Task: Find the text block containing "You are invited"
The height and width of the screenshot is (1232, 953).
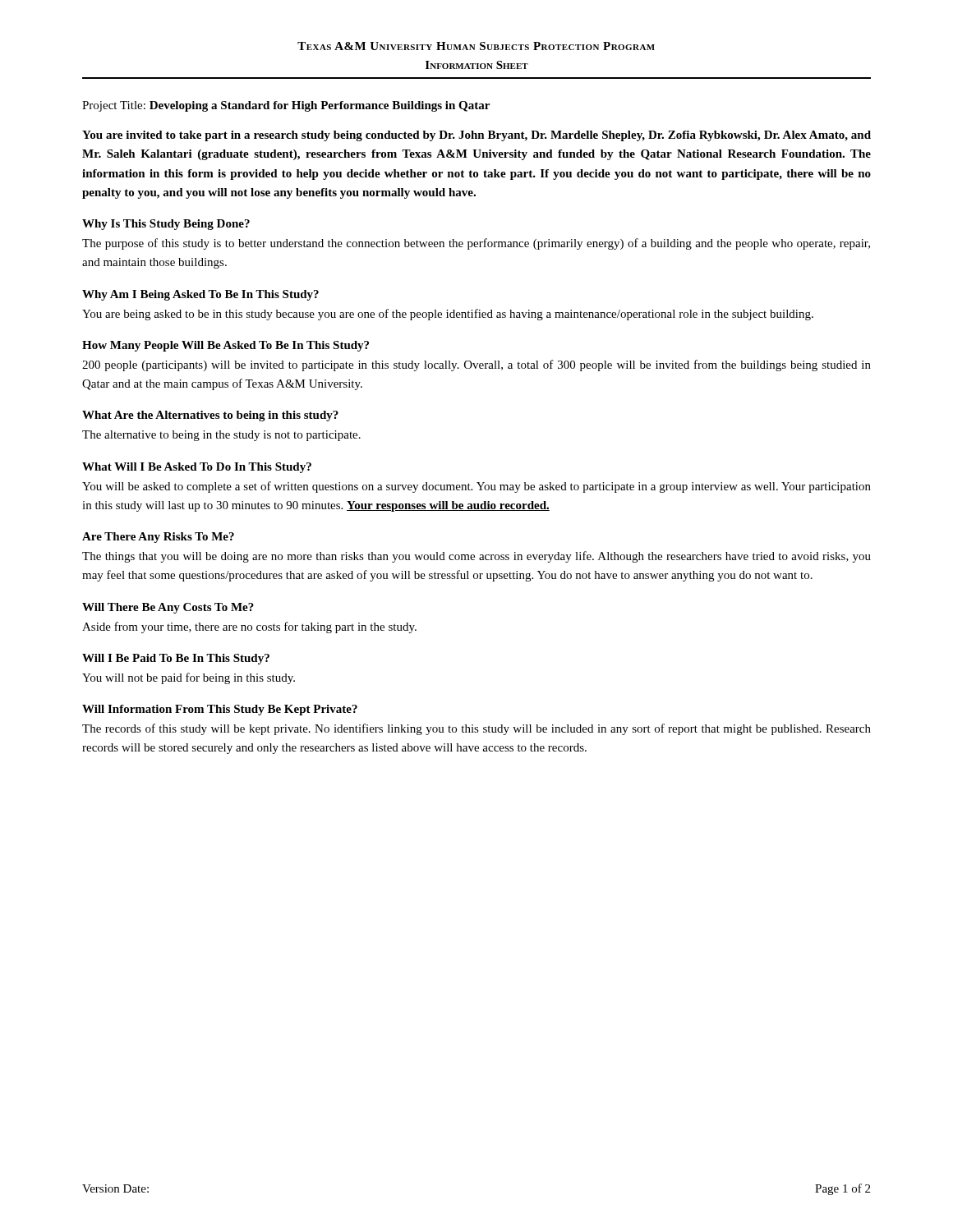Action: [476, 163]
